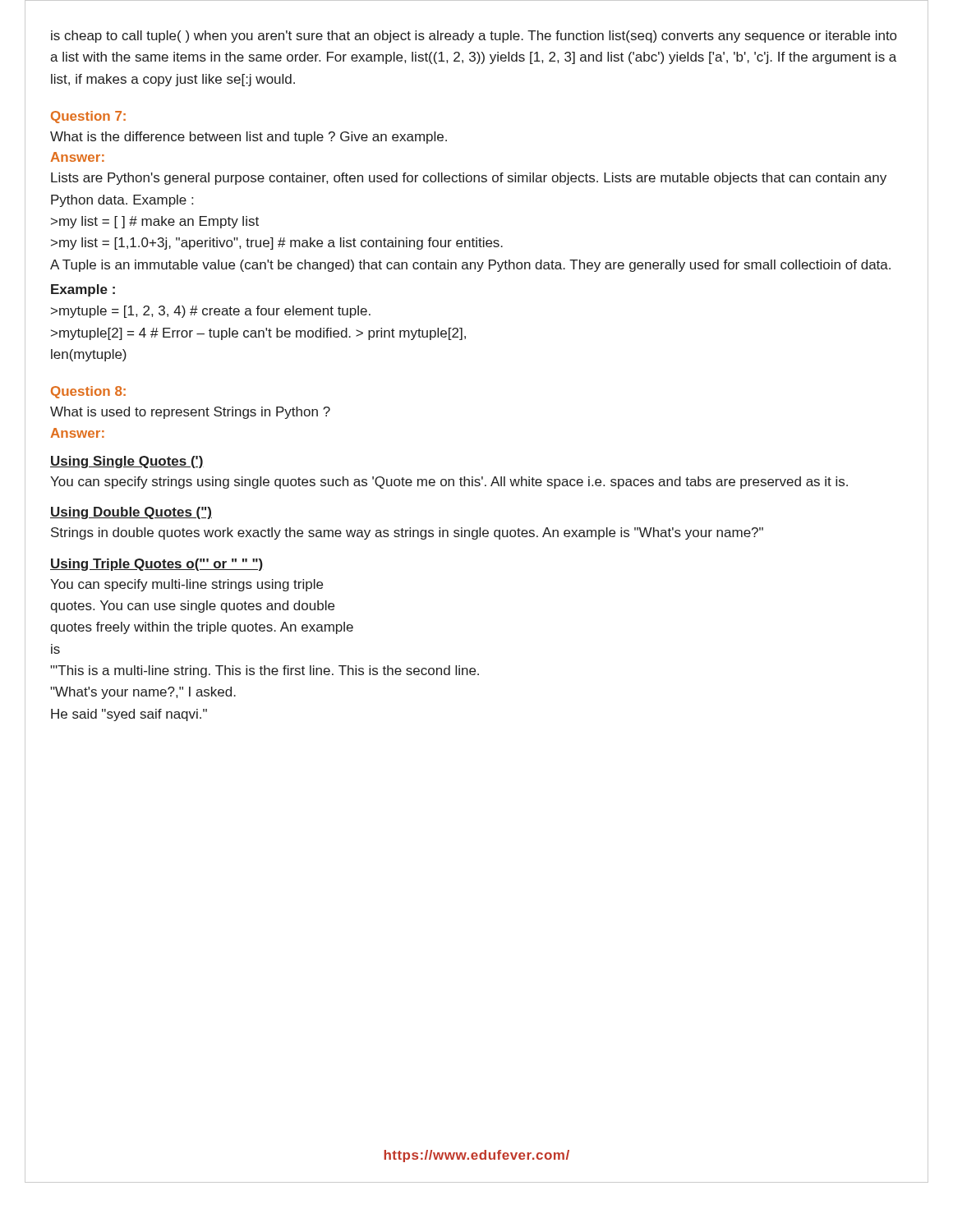This screenshot has width=953, height=1232.
Task: Click on the element starting "Using Triple Quotes o("'"
Action: click(157, 563)
